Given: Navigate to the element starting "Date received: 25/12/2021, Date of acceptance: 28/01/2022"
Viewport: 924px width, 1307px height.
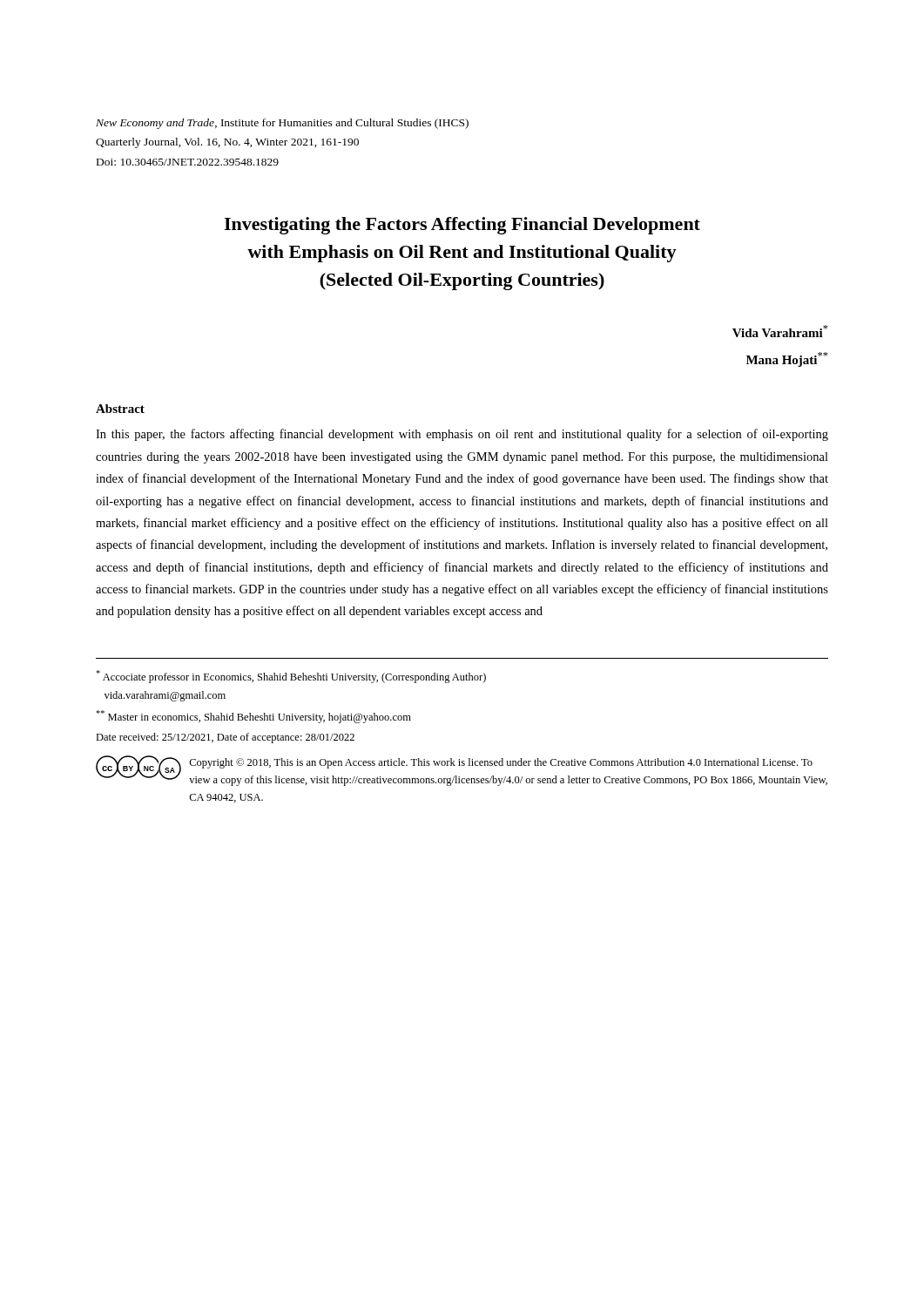Looking at the screenshot, I should point(225,737).
